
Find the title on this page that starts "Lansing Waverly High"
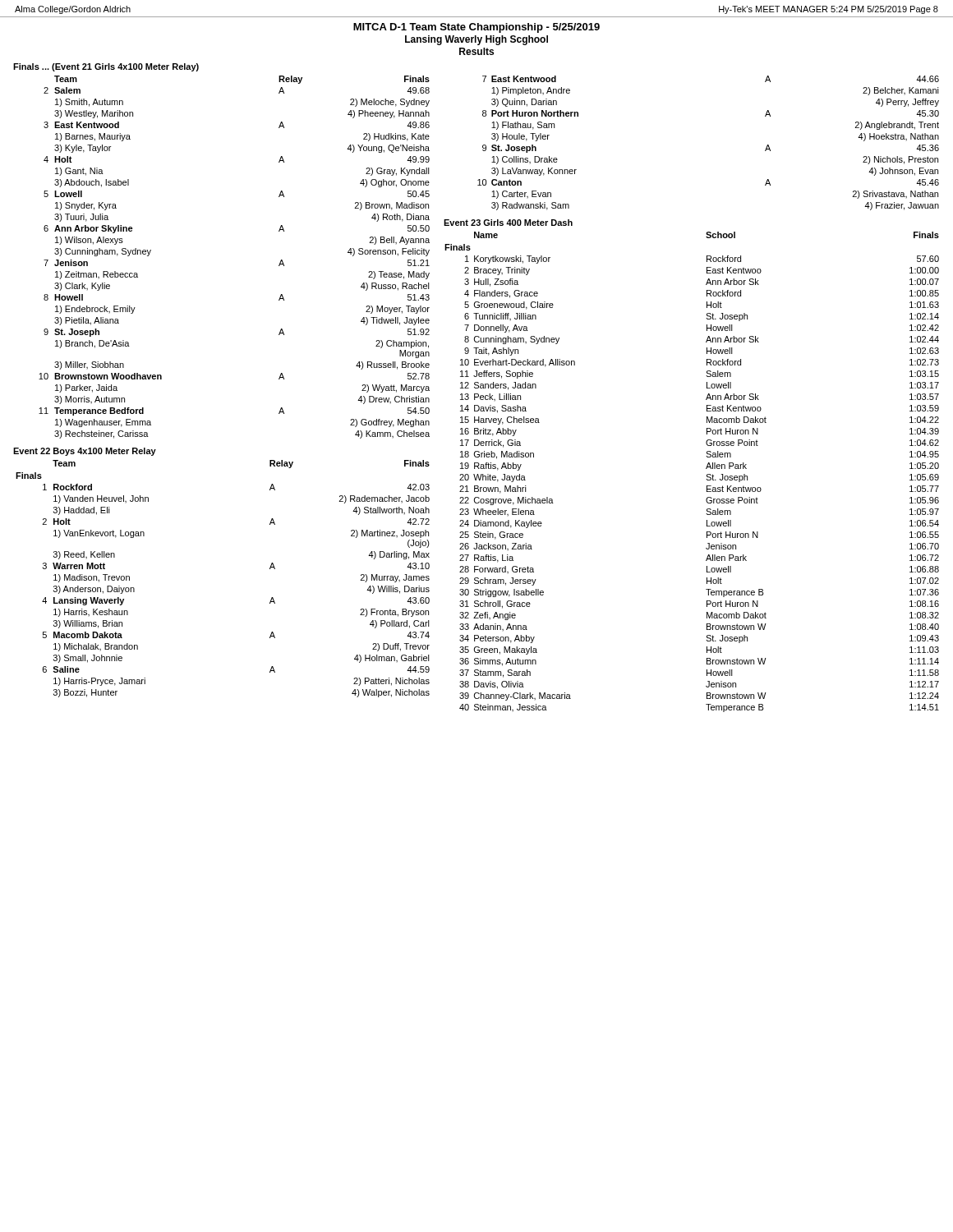pyautogui.click(x=476, y=39)
